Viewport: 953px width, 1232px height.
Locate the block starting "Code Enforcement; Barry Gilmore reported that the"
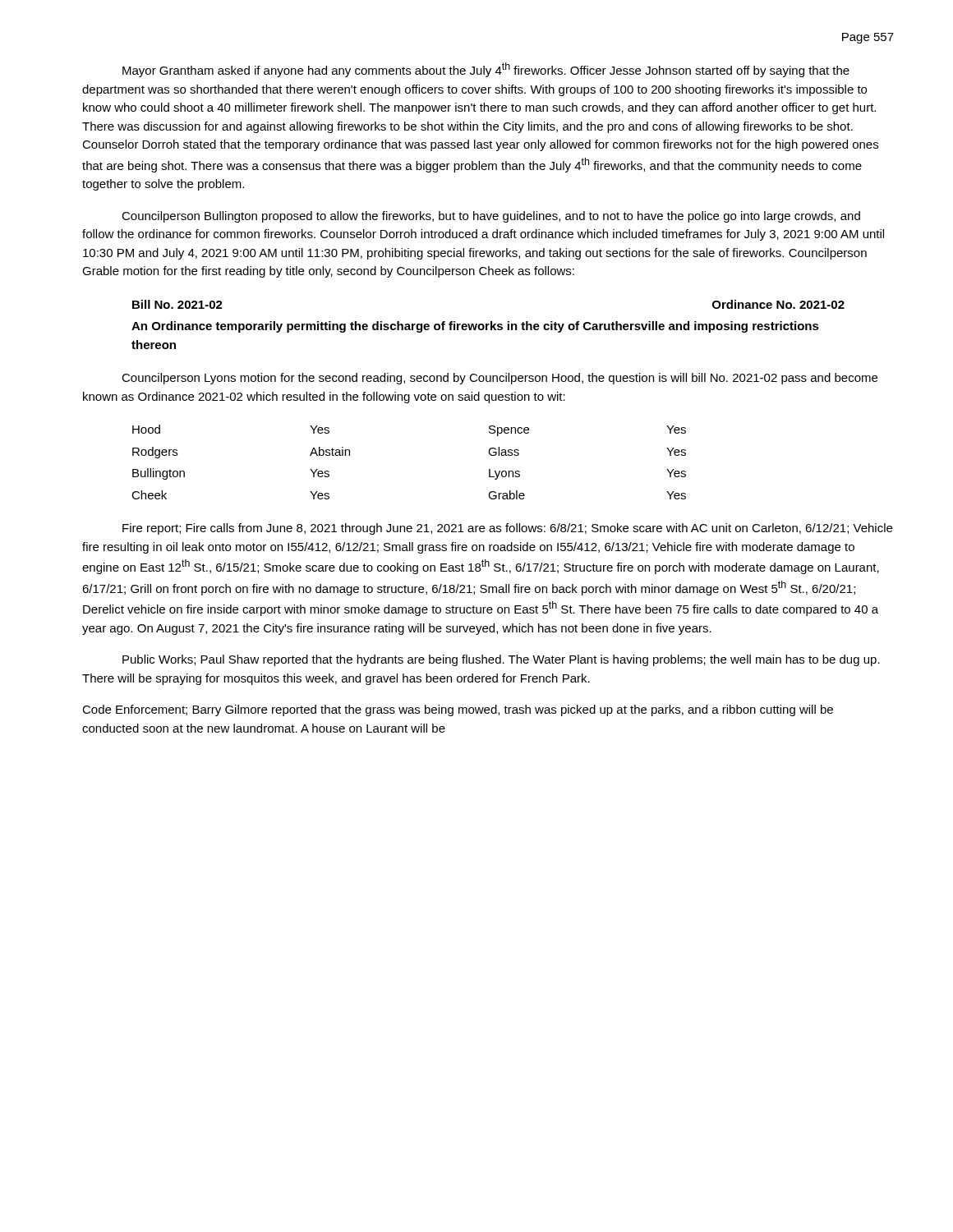click(x=458, y=718)
